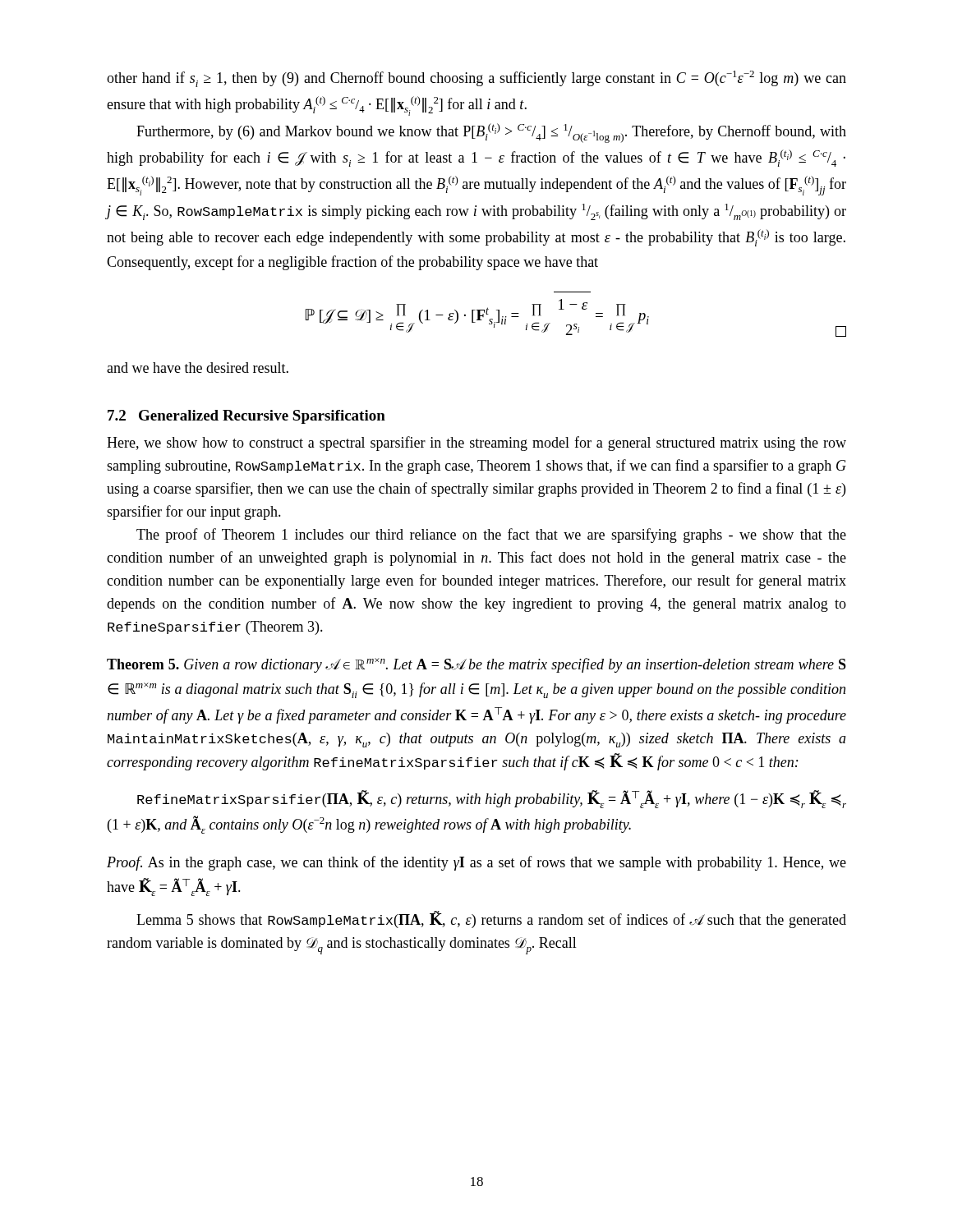Screen dimensions: 1232x953
Task: Locate the block of text that opens with "Here, we show how"
Action: [x=476, y=477]
